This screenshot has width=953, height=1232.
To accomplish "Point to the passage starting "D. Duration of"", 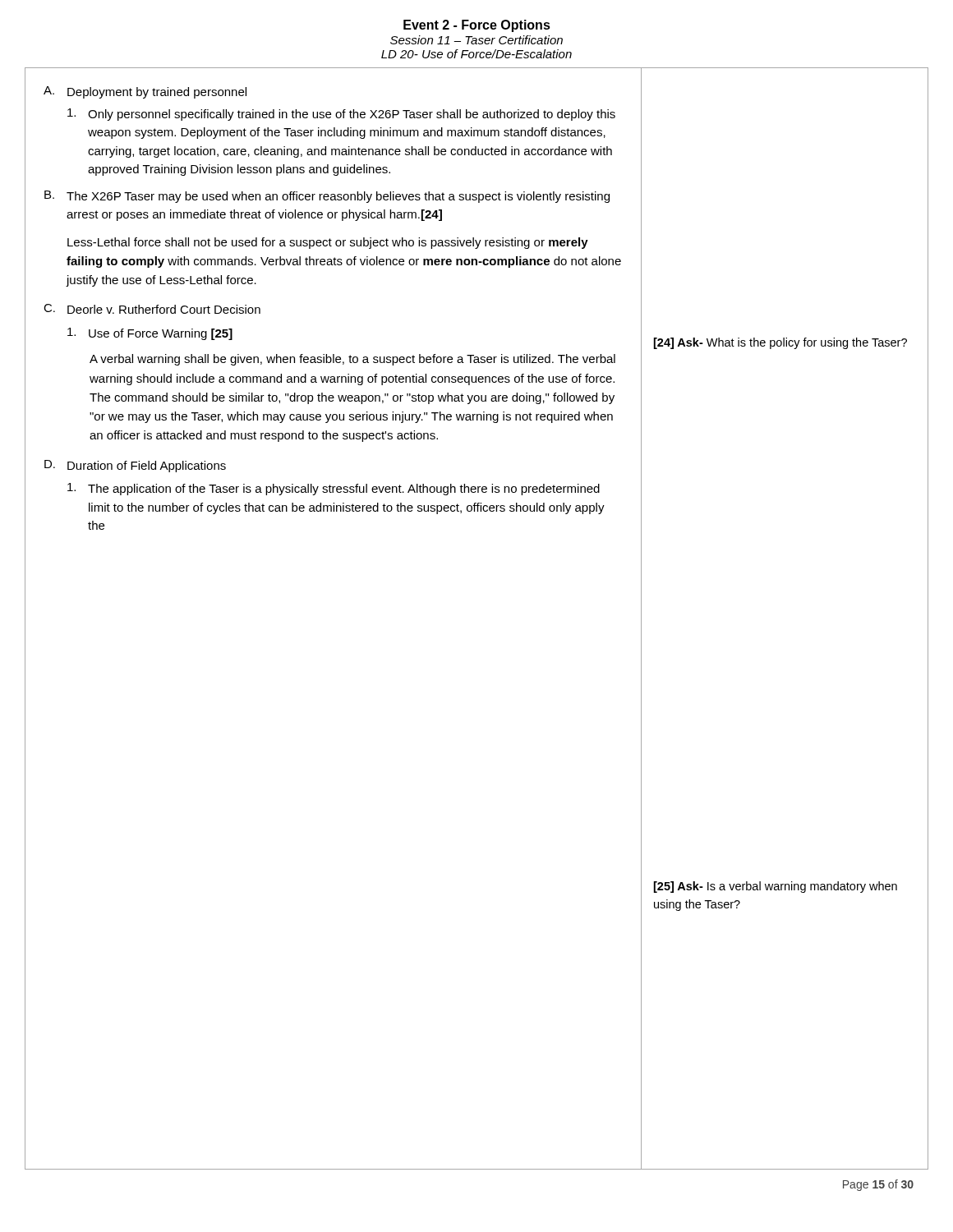I will pyautogui.click(x=135, y=466).
